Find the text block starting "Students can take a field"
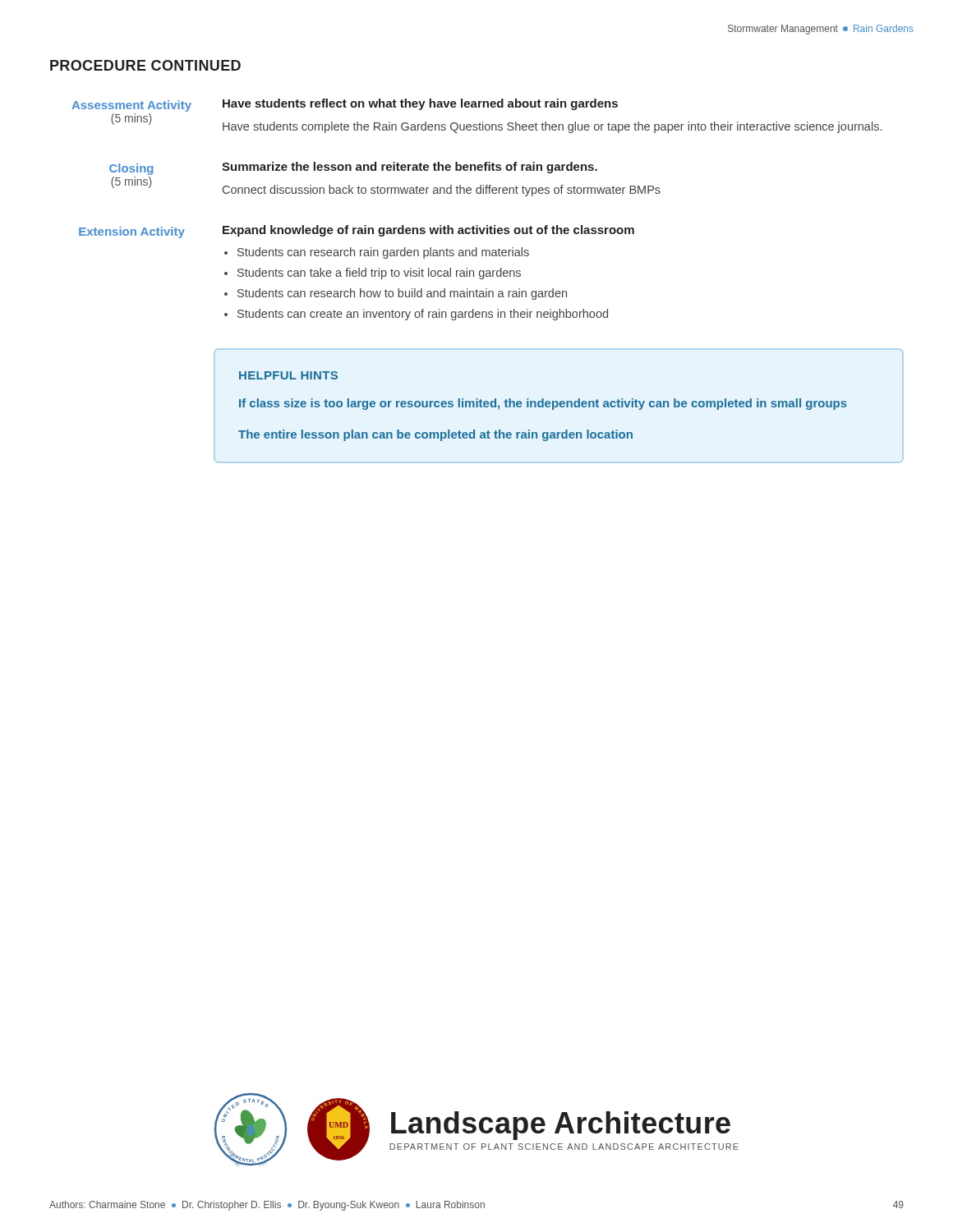Screen dimensions: 1232x953 coord(379,272)
